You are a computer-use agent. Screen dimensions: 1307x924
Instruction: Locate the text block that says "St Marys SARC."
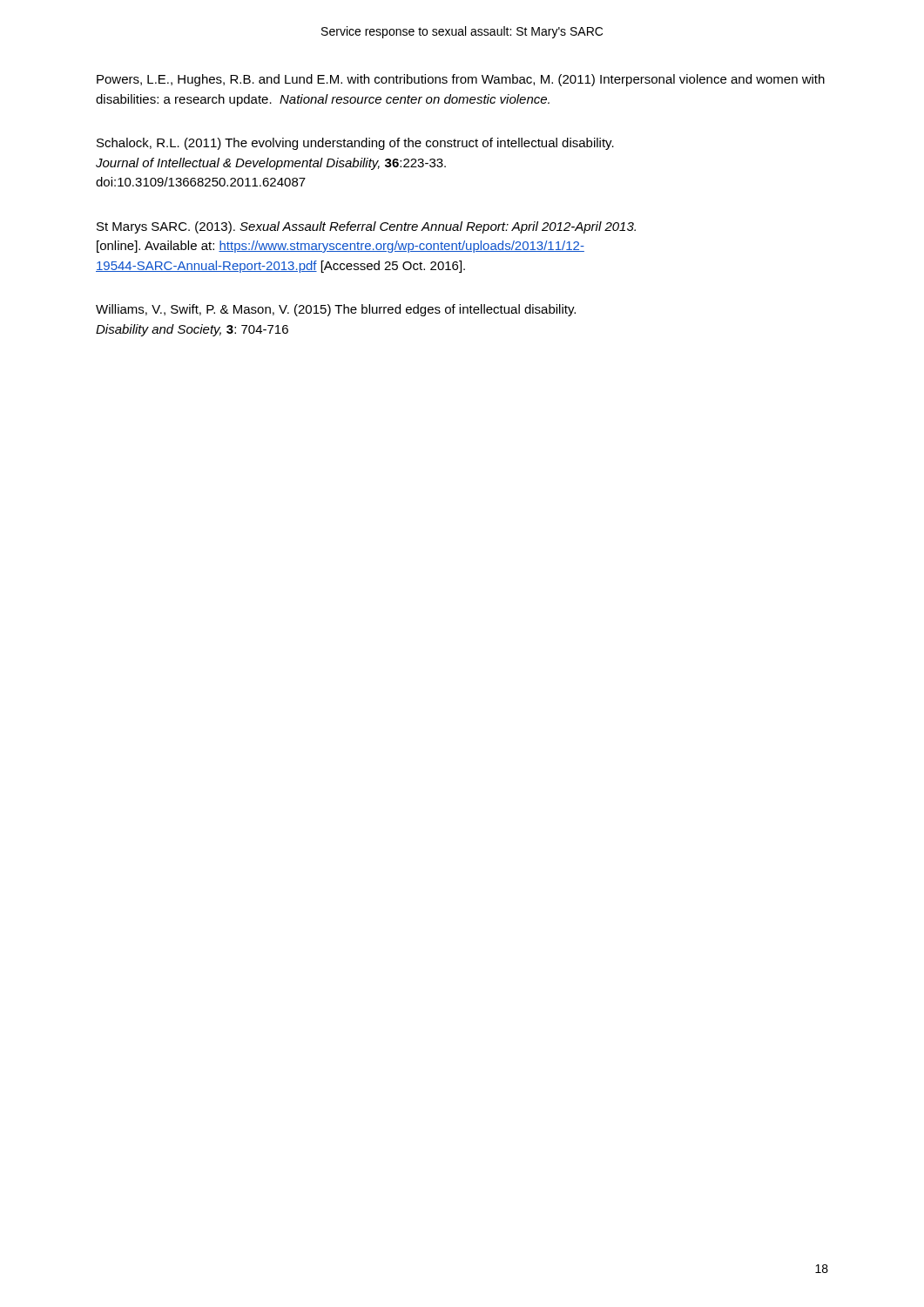[367, 245]
